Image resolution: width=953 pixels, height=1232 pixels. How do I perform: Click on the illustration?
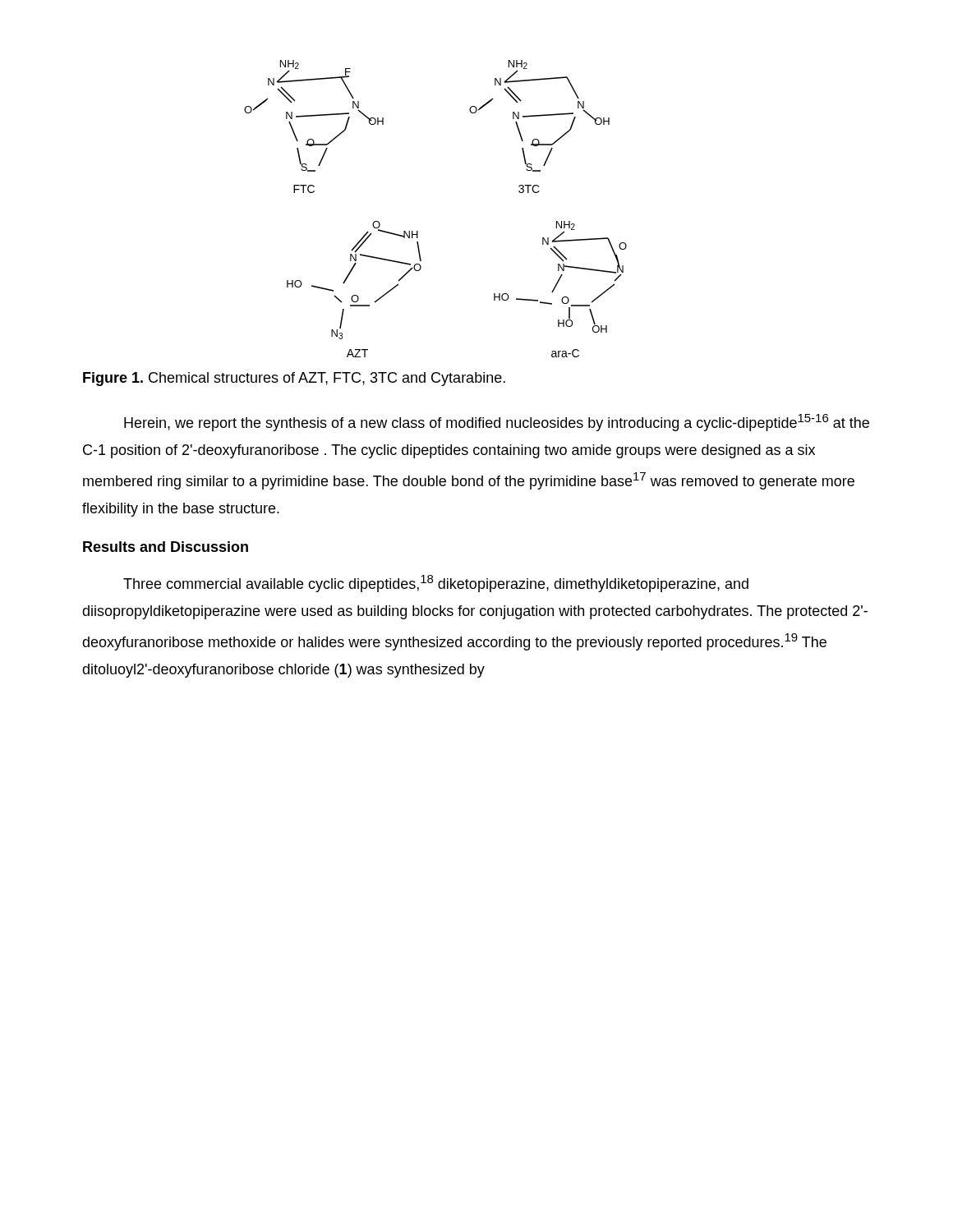476,205
